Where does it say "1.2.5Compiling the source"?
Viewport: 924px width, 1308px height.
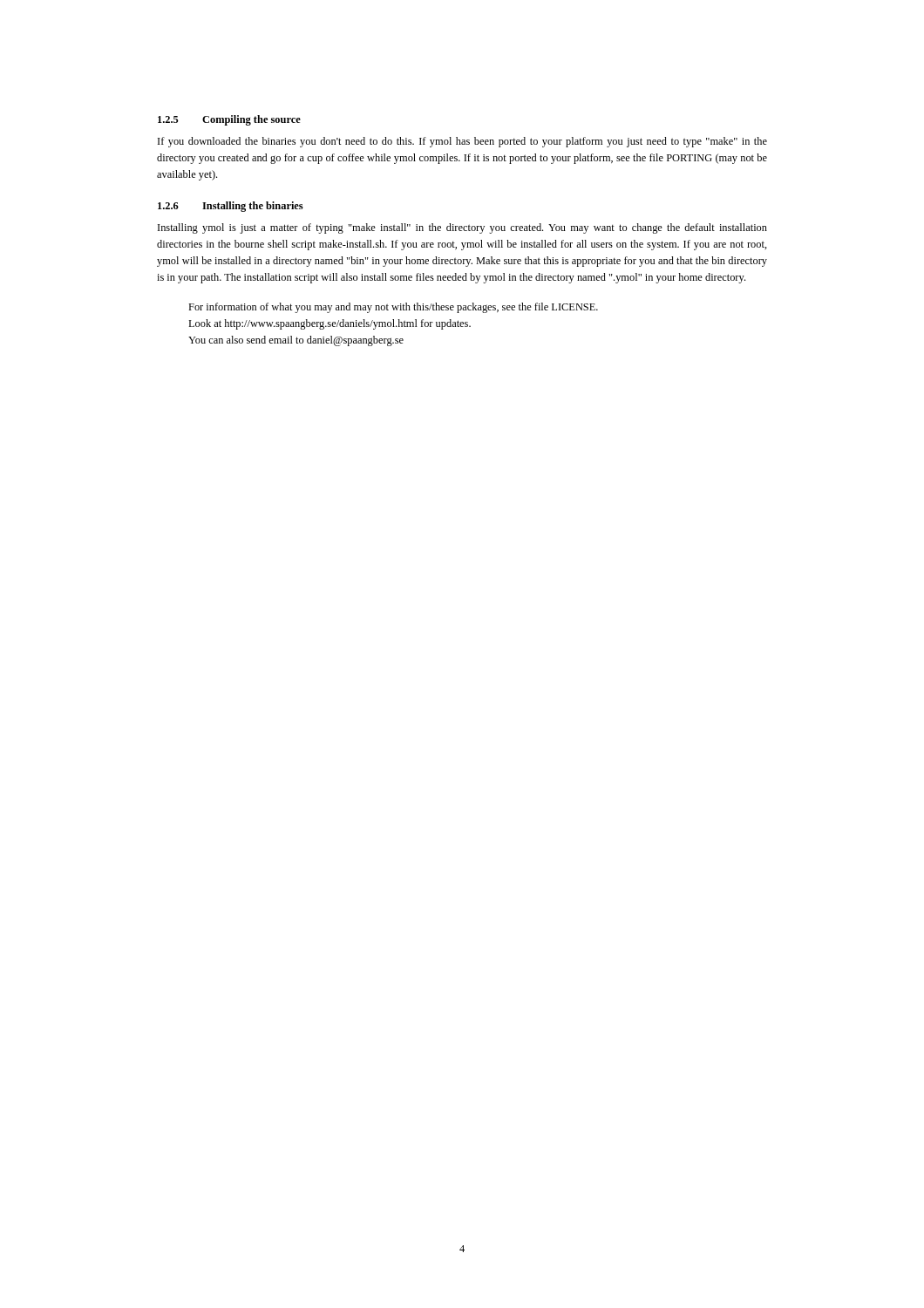229,120
